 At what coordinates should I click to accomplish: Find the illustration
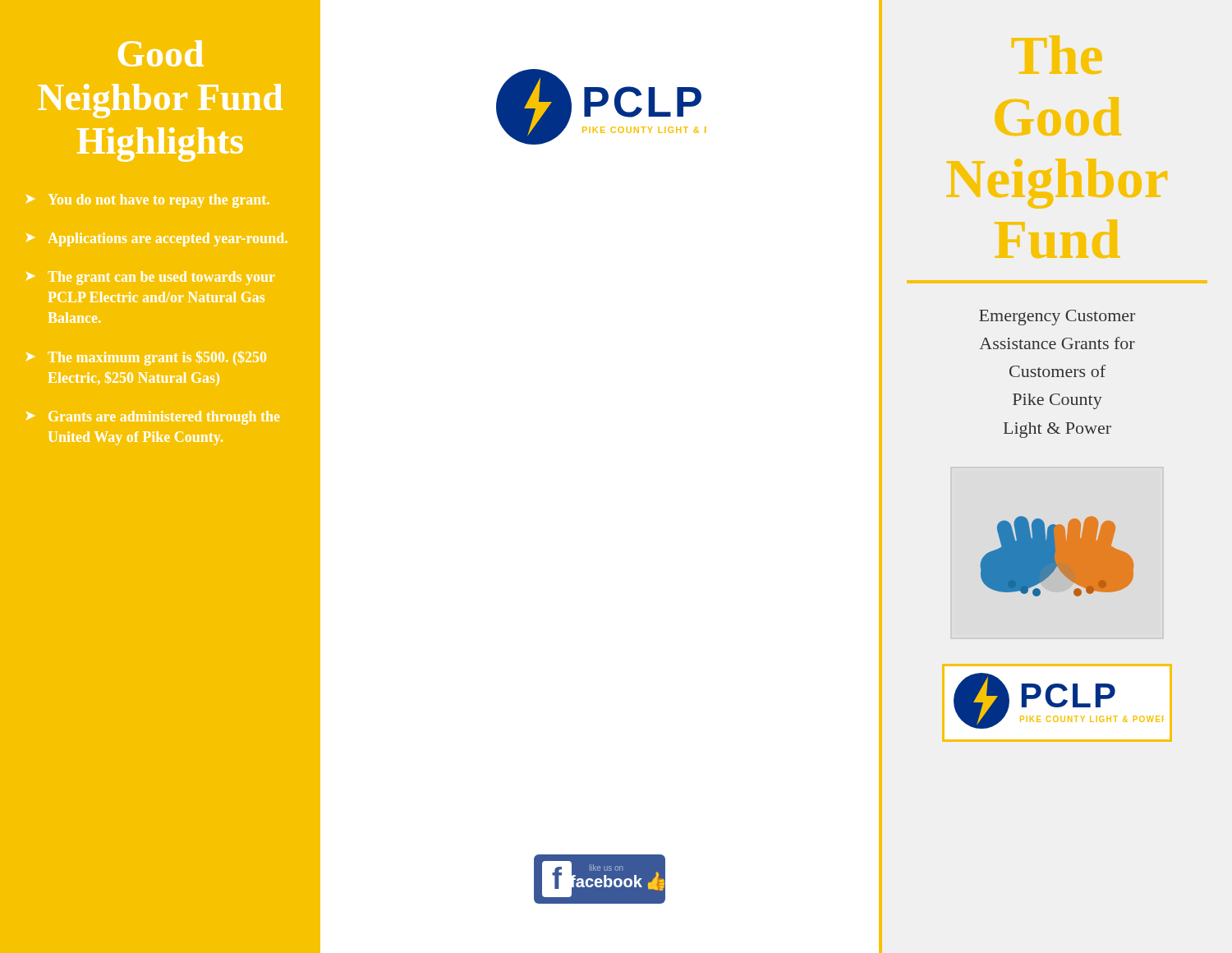click(x=1057, y=553)
